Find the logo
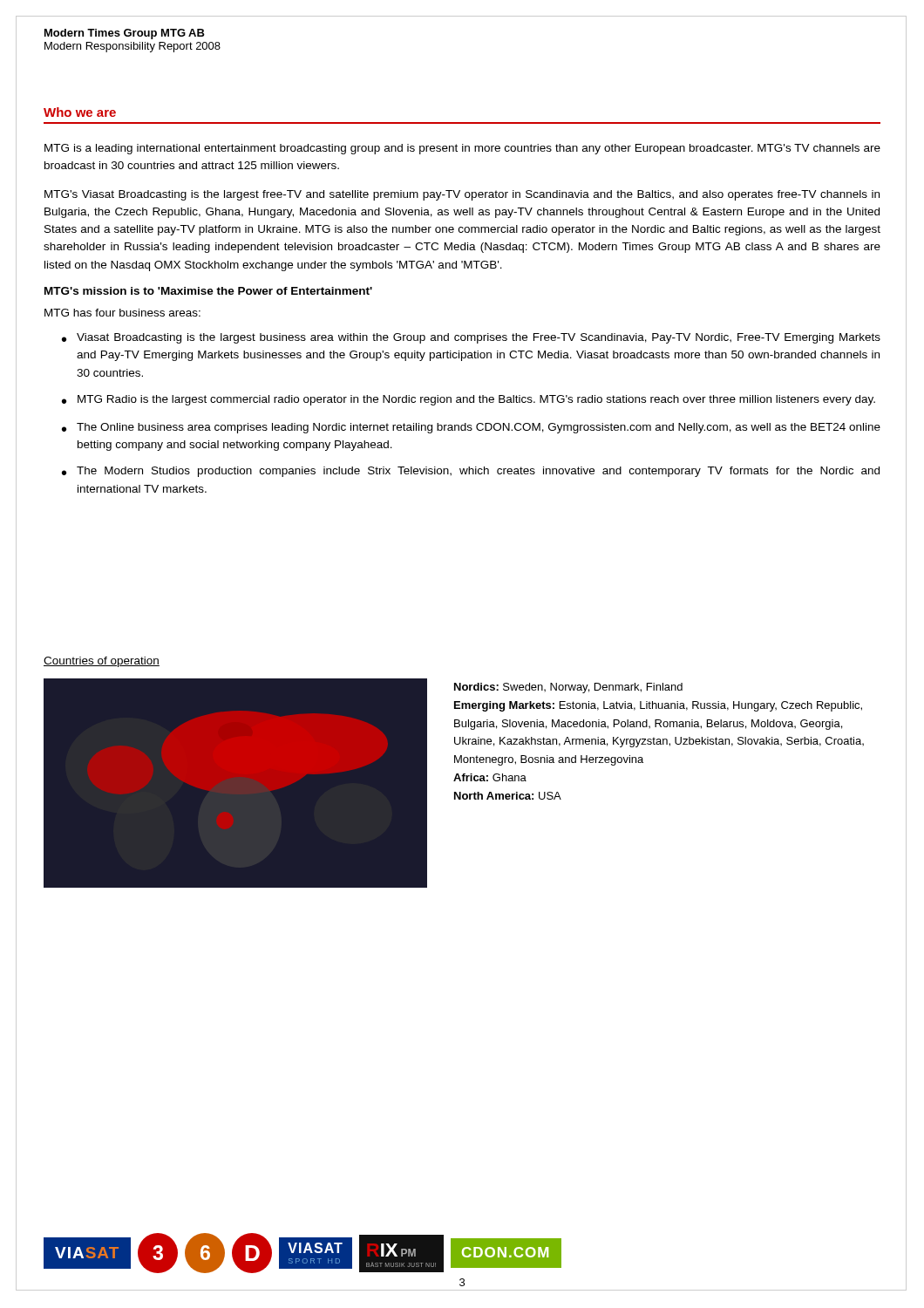The width and height of the screenshot is (924, 1308). pyautogui.click(x=462, y=1253)
